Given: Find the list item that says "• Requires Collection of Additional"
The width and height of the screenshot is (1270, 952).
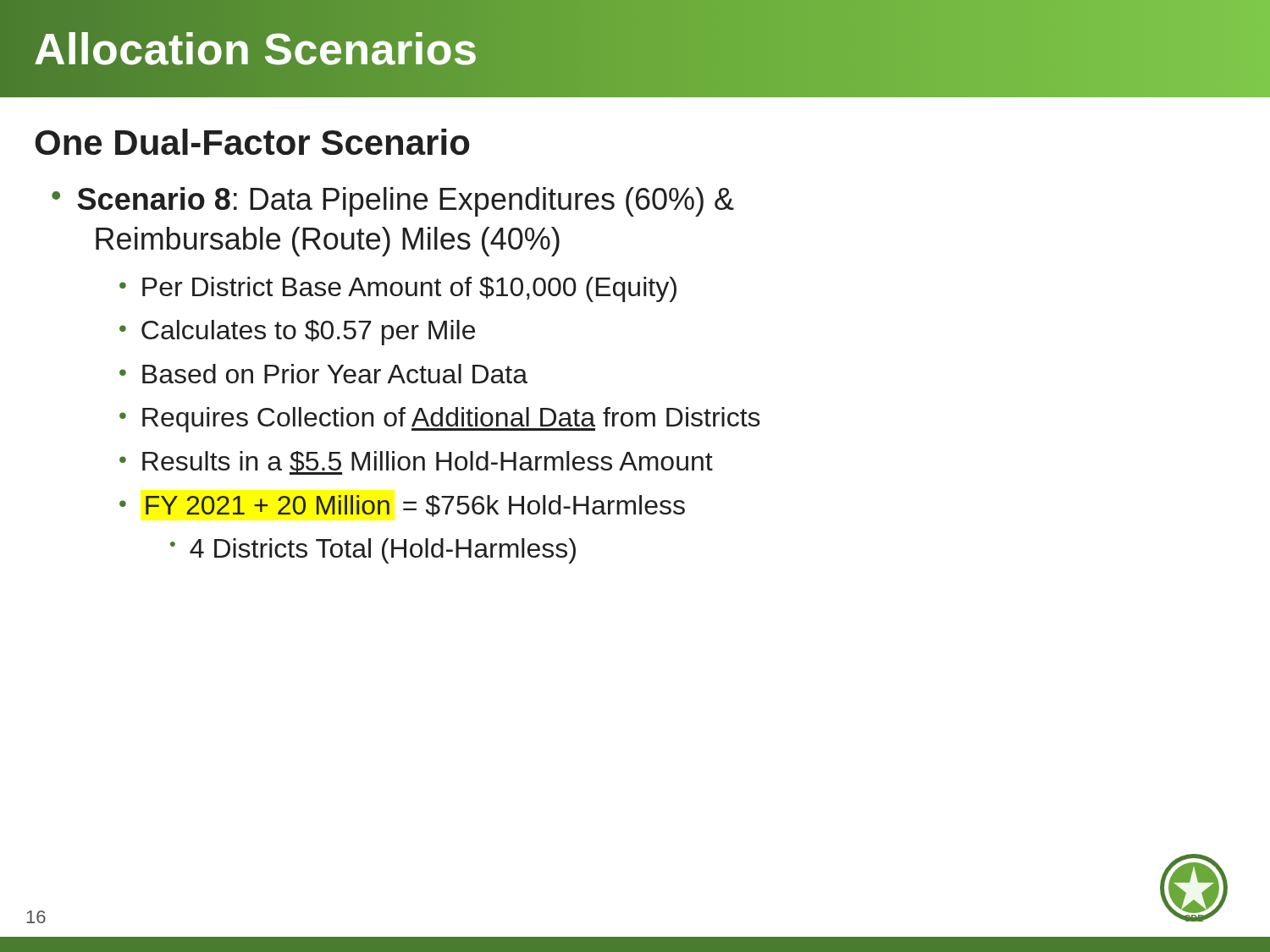Looking at the screenshot, I should click(x=677, y=418).
